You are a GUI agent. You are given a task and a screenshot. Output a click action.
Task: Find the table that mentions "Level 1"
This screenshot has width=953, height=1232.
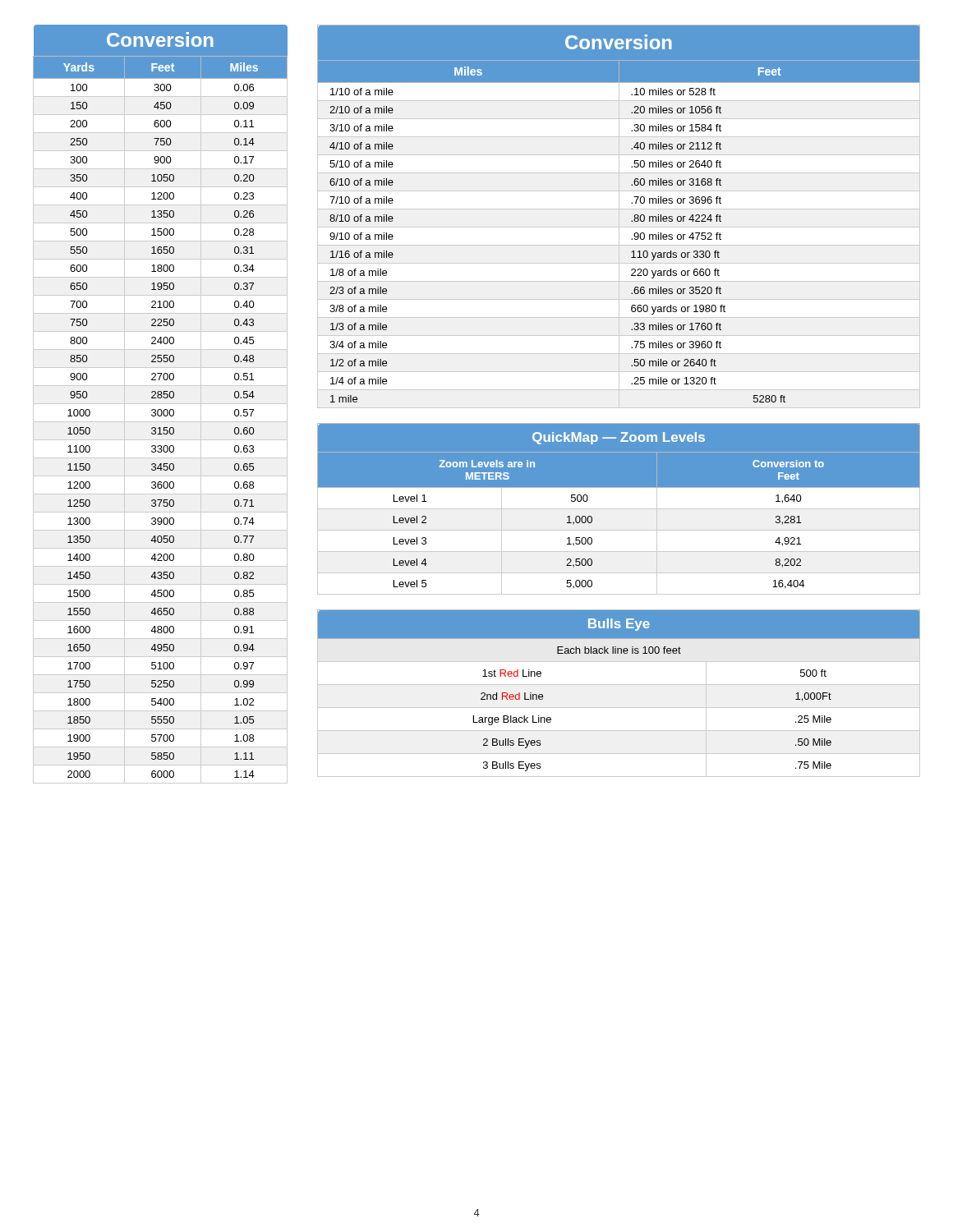coord(619,509)
